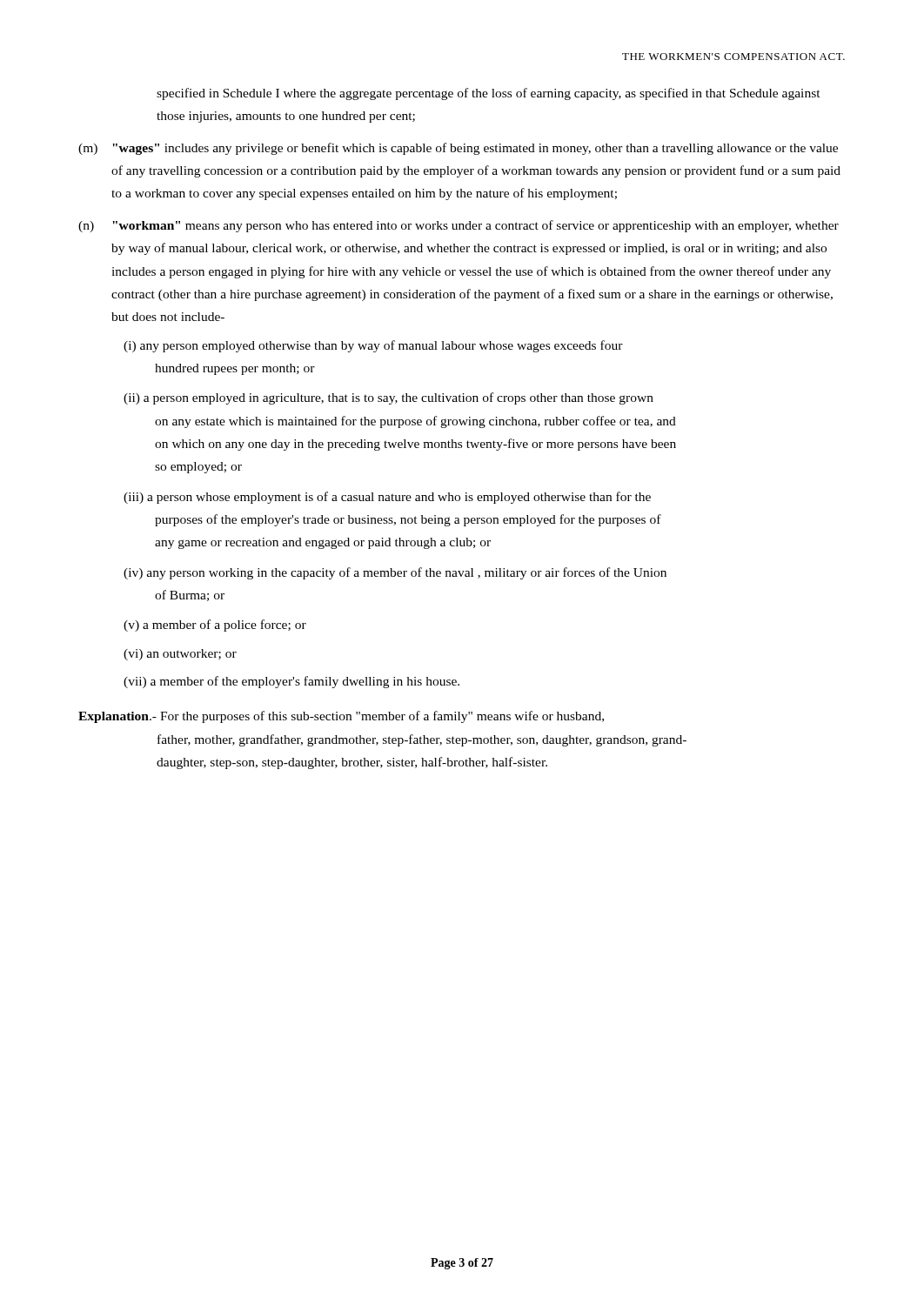This screenshot has height=1305, width=924.
Task: Locate the list item containing "(iii) a person"
Action: pos(392,521)
